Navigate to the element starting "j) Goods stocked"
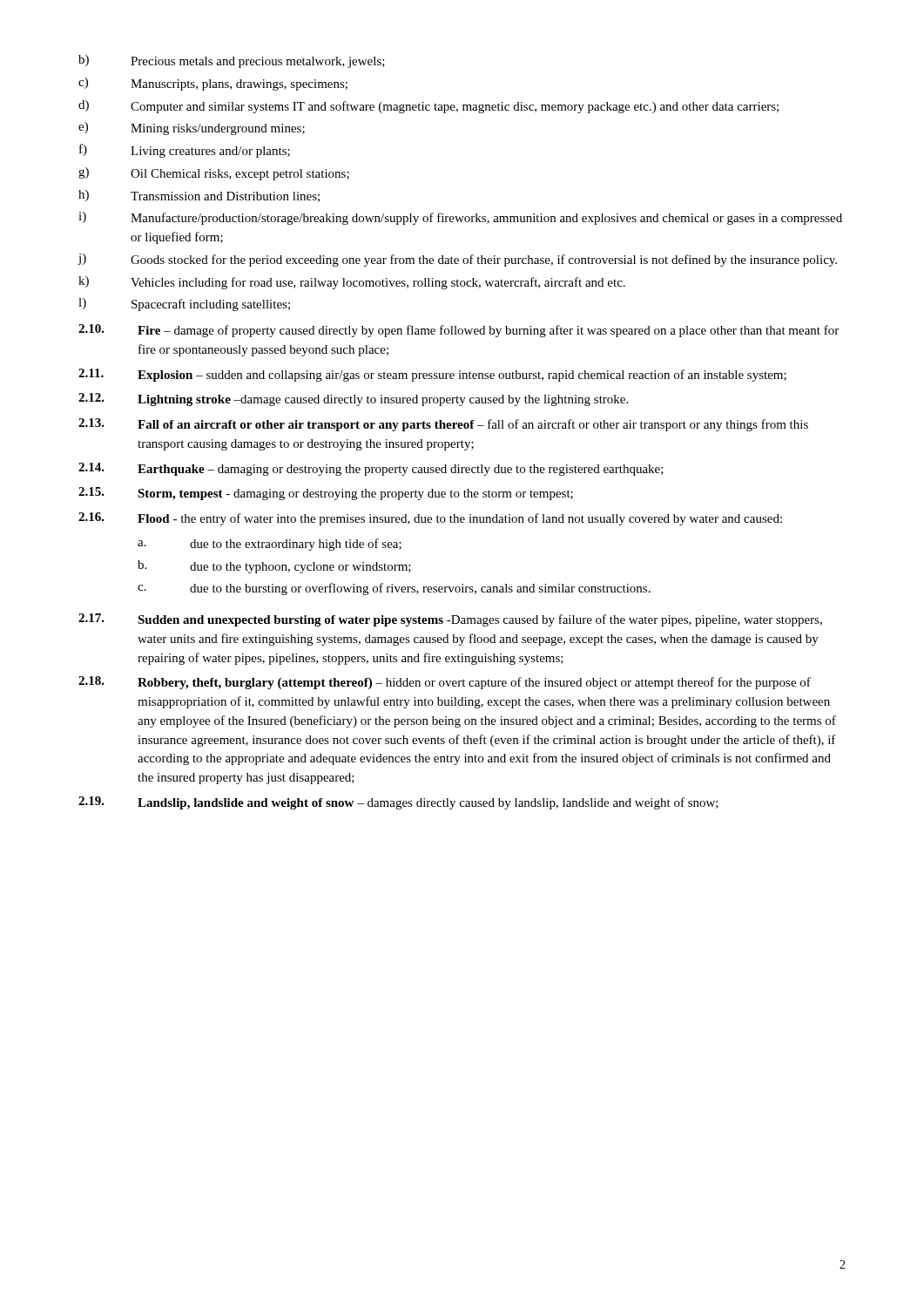 click(x=462, y=260)
